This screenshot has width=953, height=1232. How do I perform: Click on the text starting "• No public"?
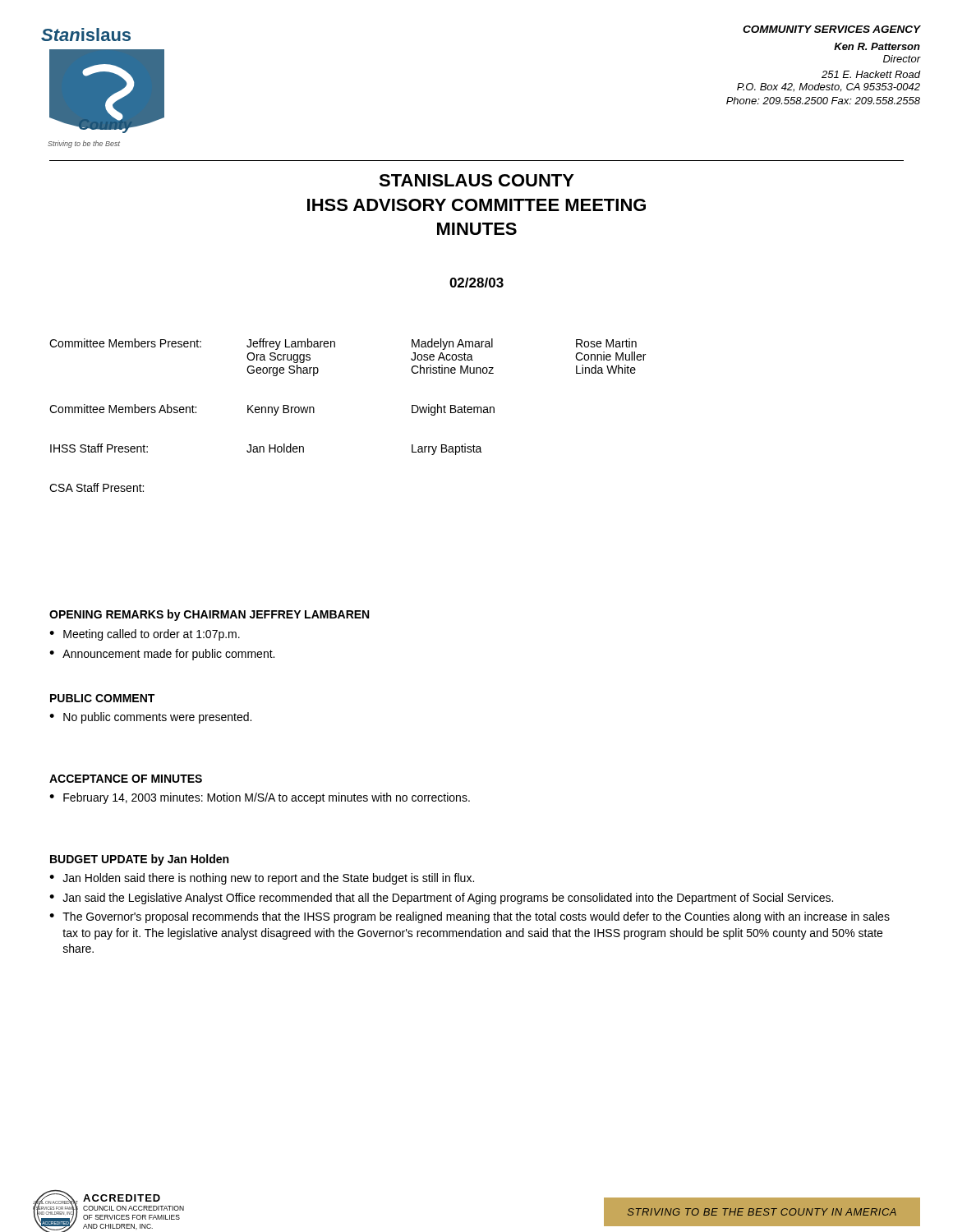pyautogui.click(x=150, y=718)
